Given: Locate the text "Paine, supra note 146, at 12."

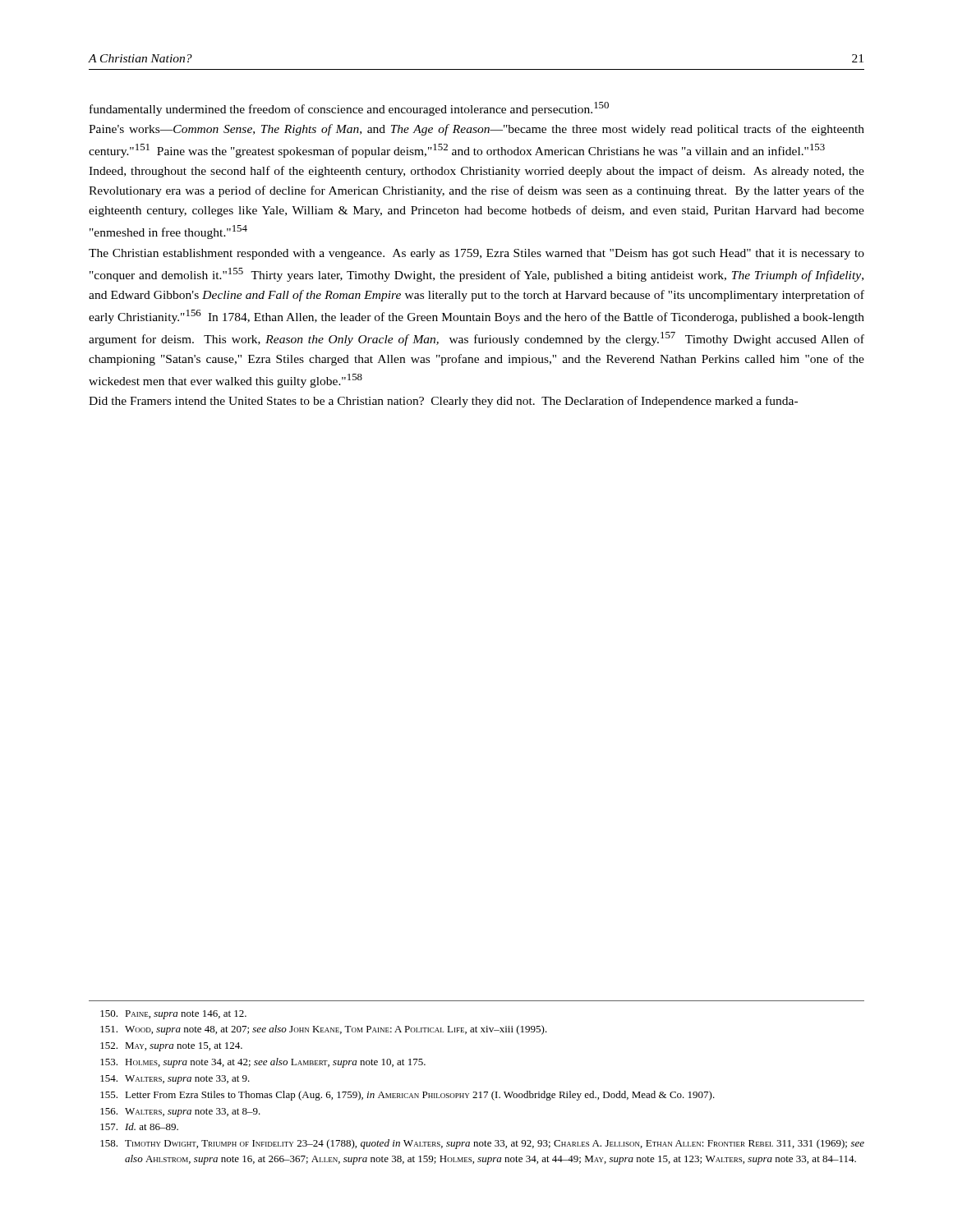Looking at the screenshot, I should (476, 1014).
